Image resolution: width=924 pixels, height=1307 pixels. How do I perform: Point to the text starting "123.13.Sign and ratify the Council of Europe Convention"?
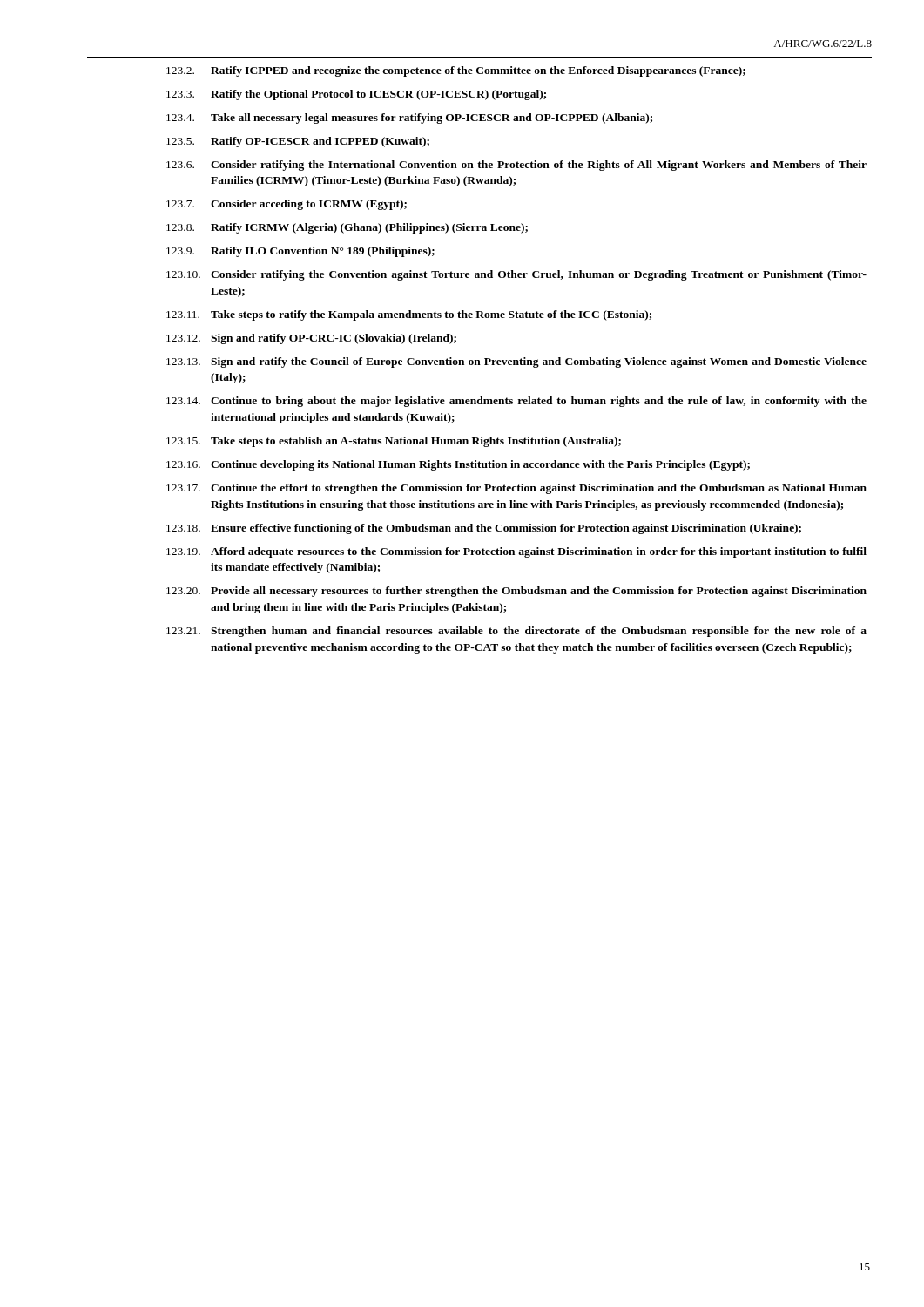[516, 370]
